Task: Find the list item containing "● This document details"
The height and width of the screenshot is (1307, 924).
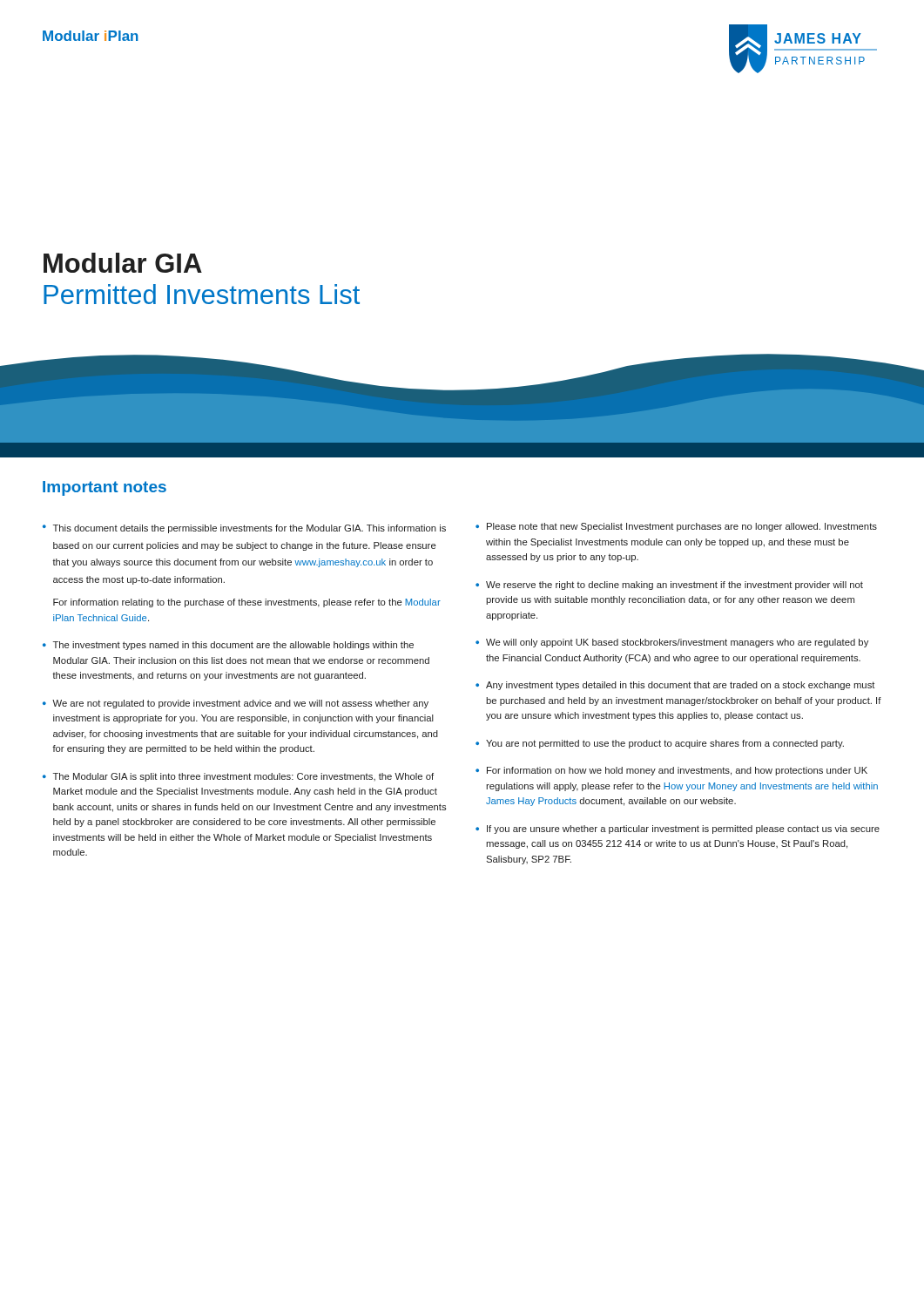Action: (245, 572)
